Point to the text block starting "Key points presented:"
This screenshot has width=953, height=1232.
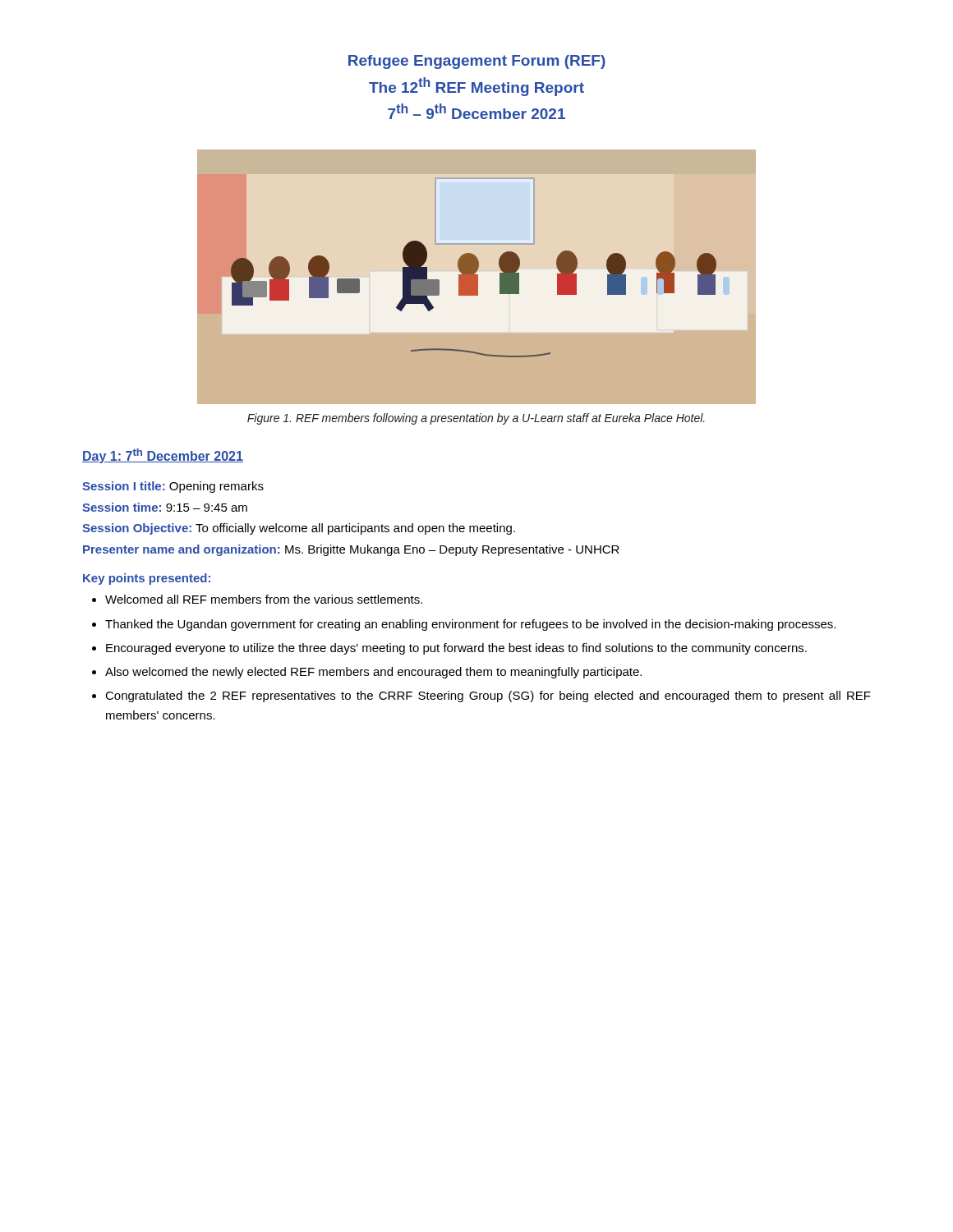(147, 578)
